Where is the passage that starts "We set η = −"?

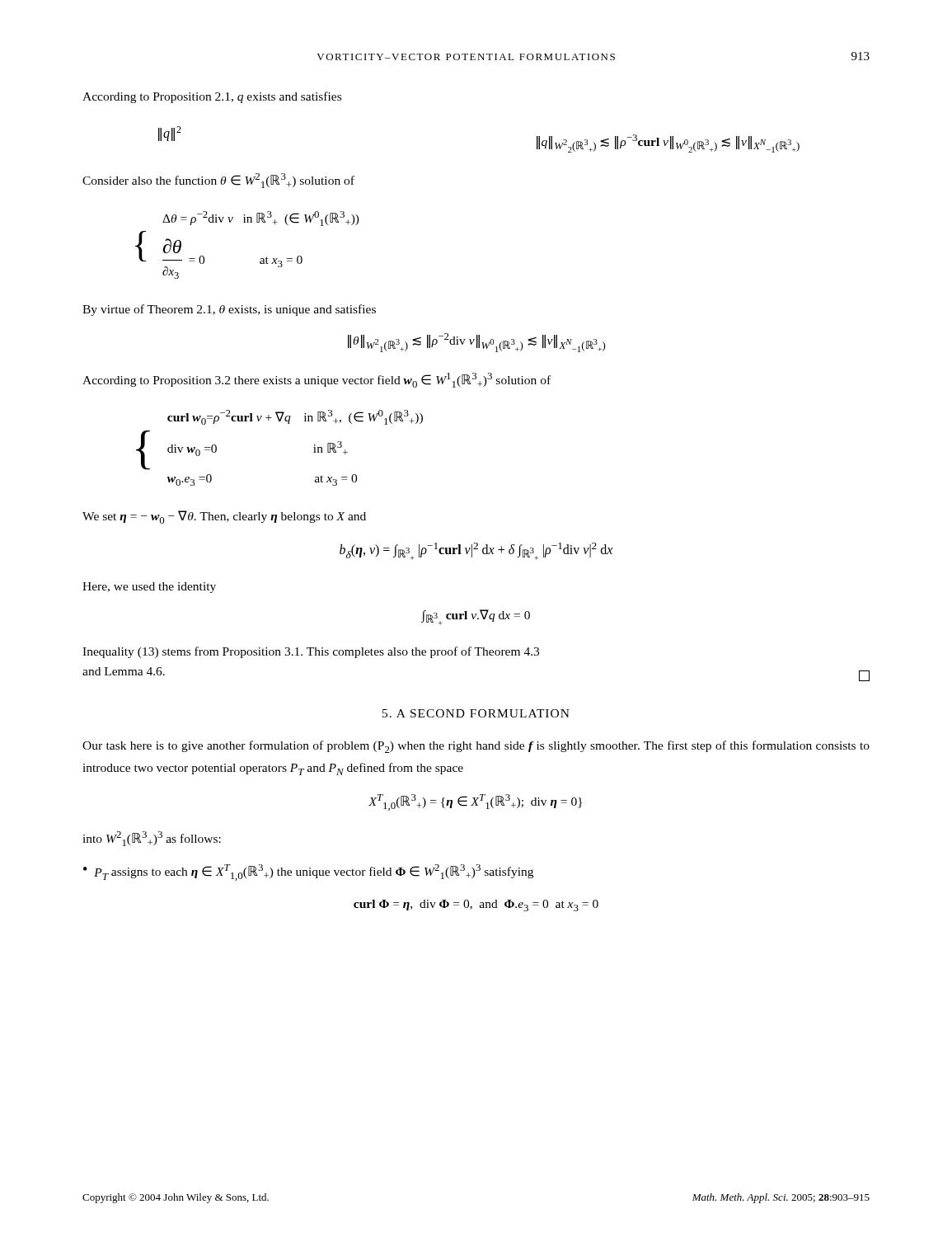click(224, 517)
